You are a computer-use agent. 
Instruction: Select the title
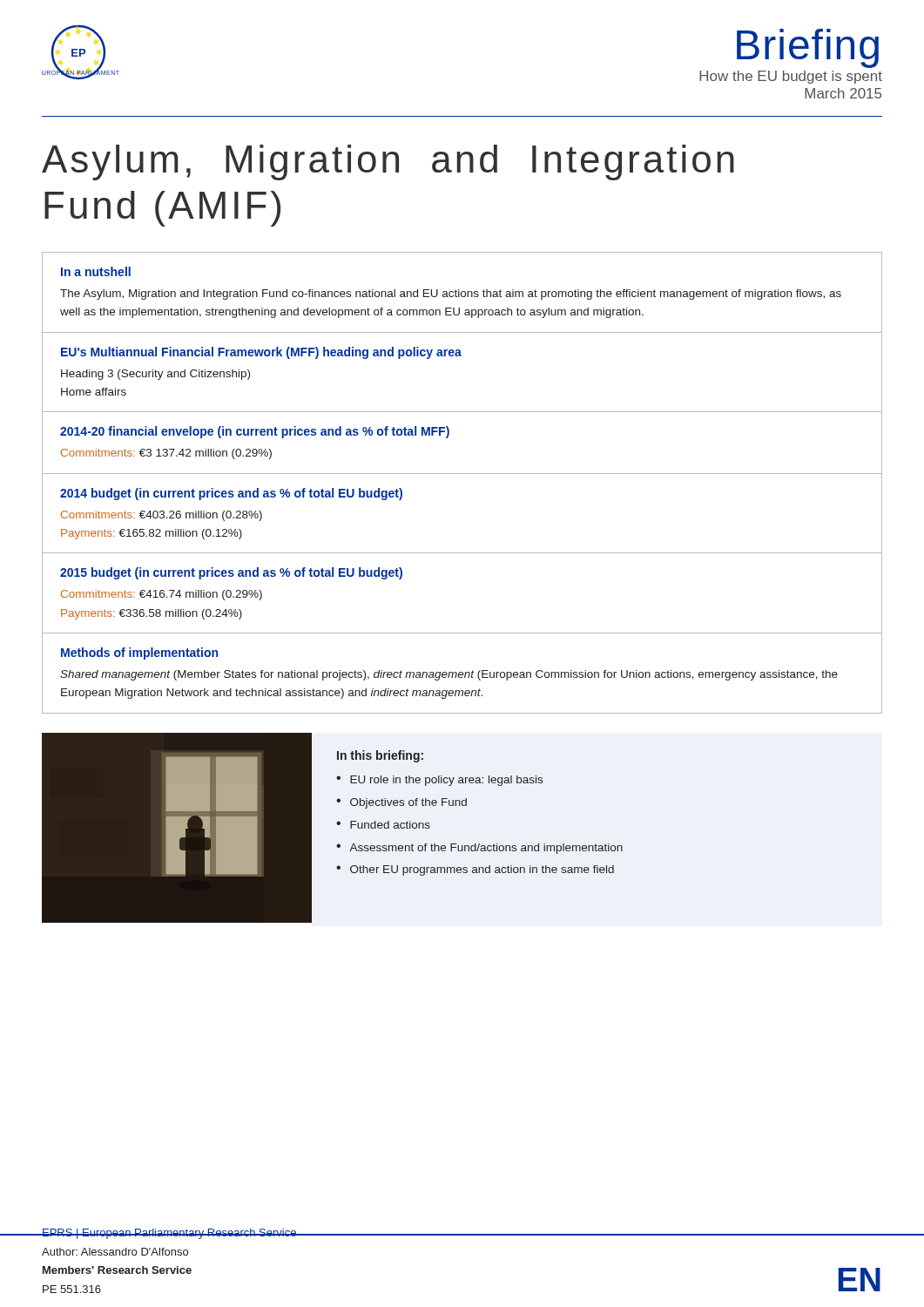tap(390, 182)
